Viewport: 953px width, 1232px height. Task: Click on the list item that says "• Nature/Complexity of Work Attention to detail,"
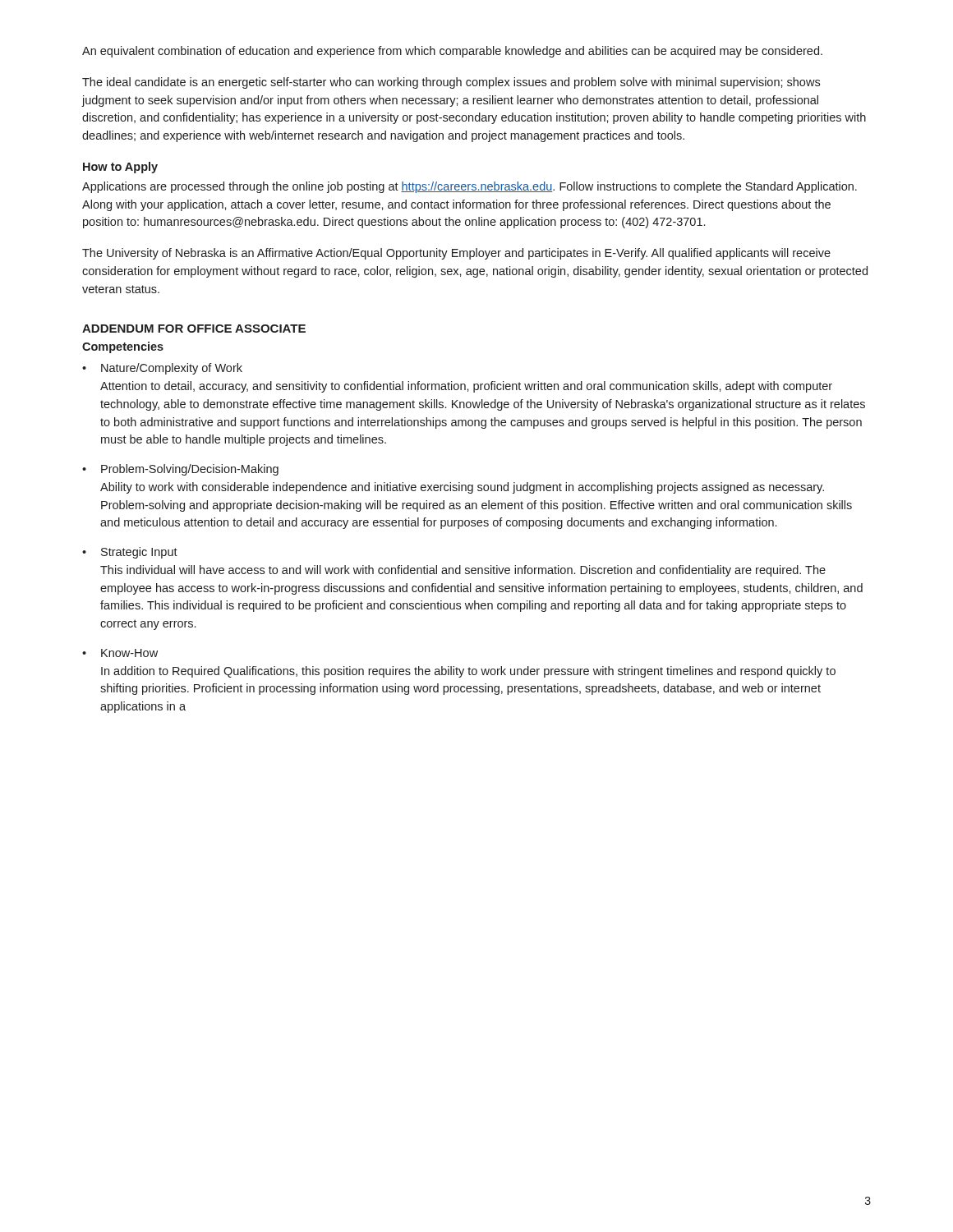pos(476,405)
